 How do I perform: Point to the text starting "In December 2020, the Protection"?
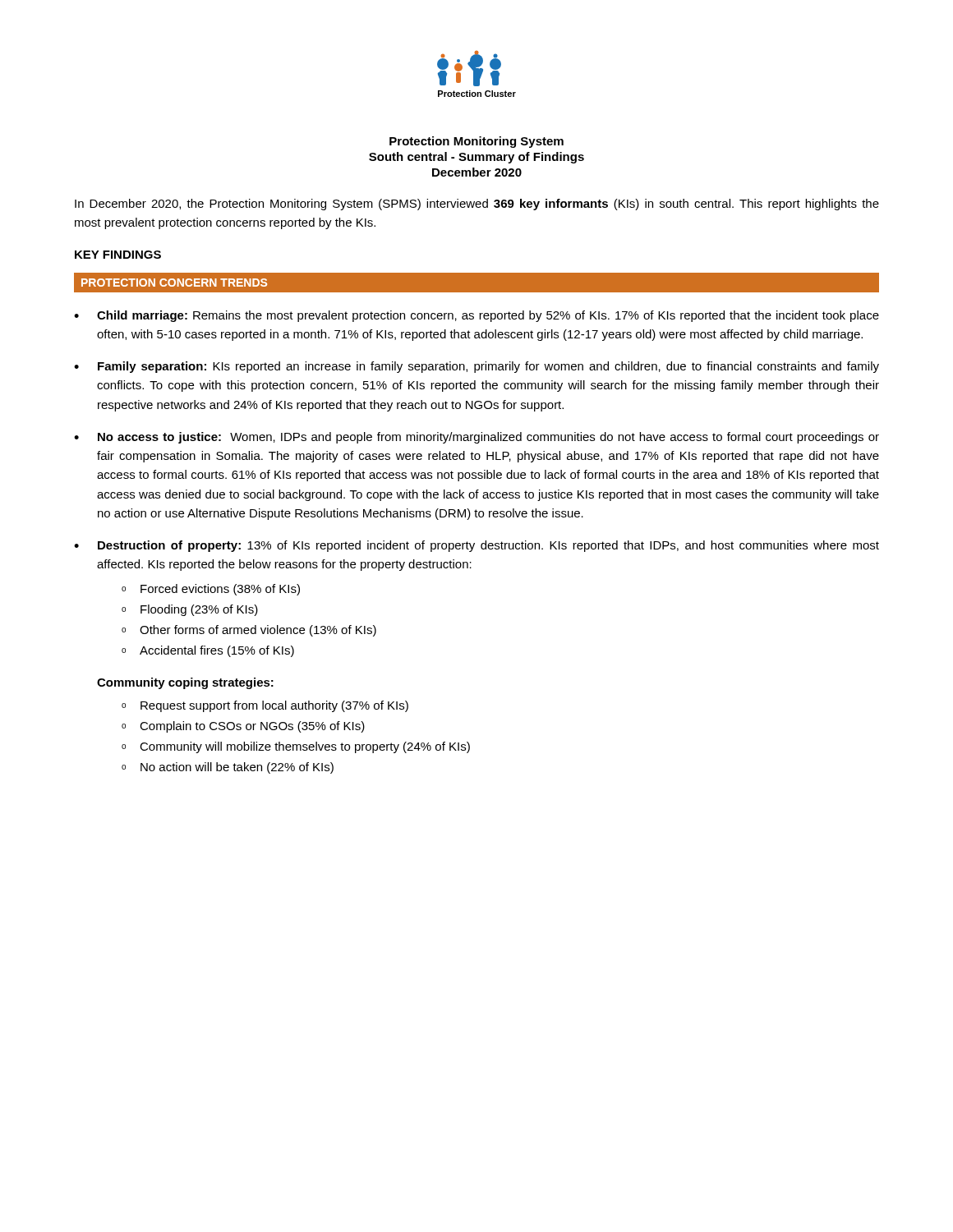[x=476, y=213]
